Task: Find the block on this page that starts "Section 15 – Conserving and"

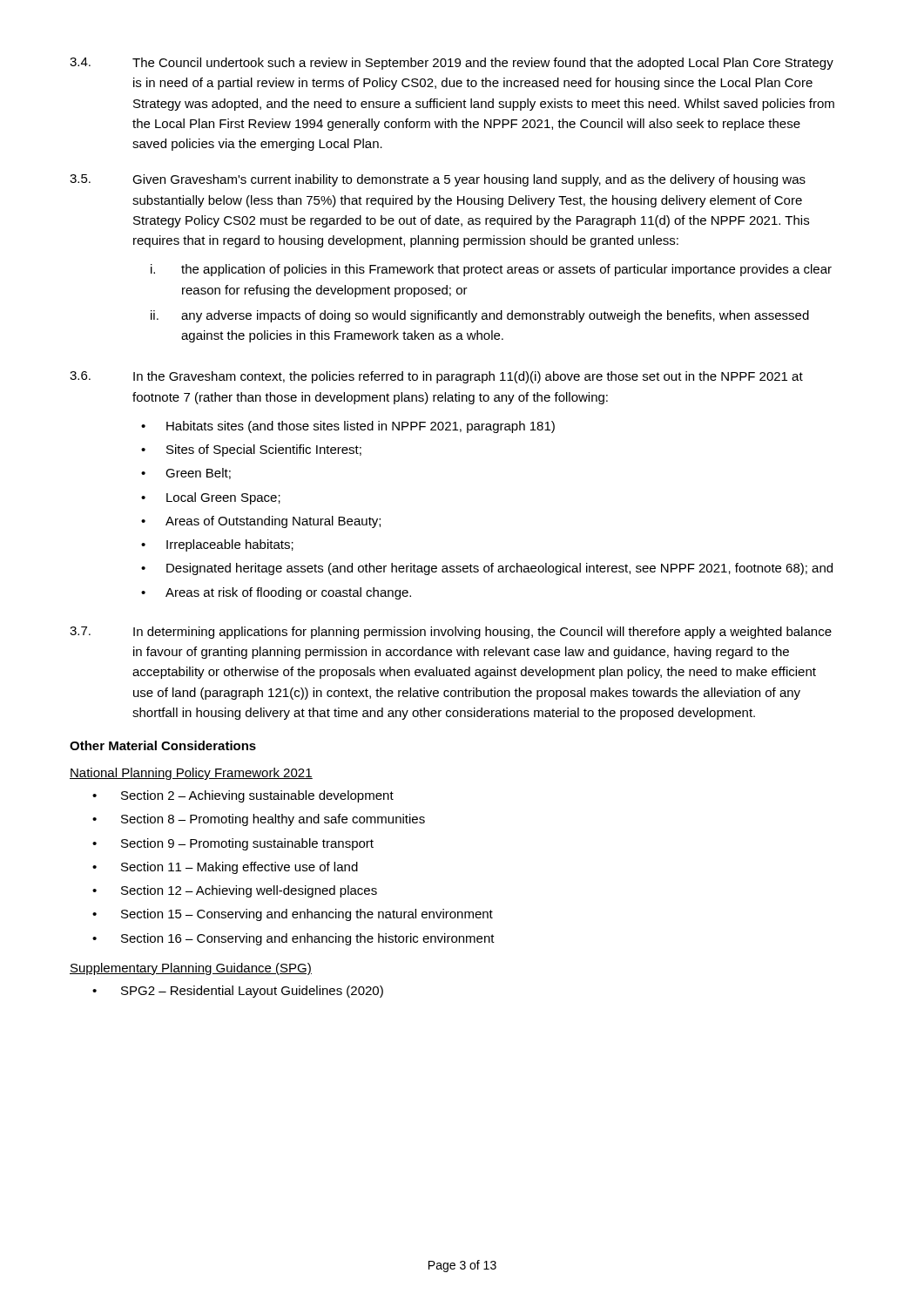Action: click(306, 914)
